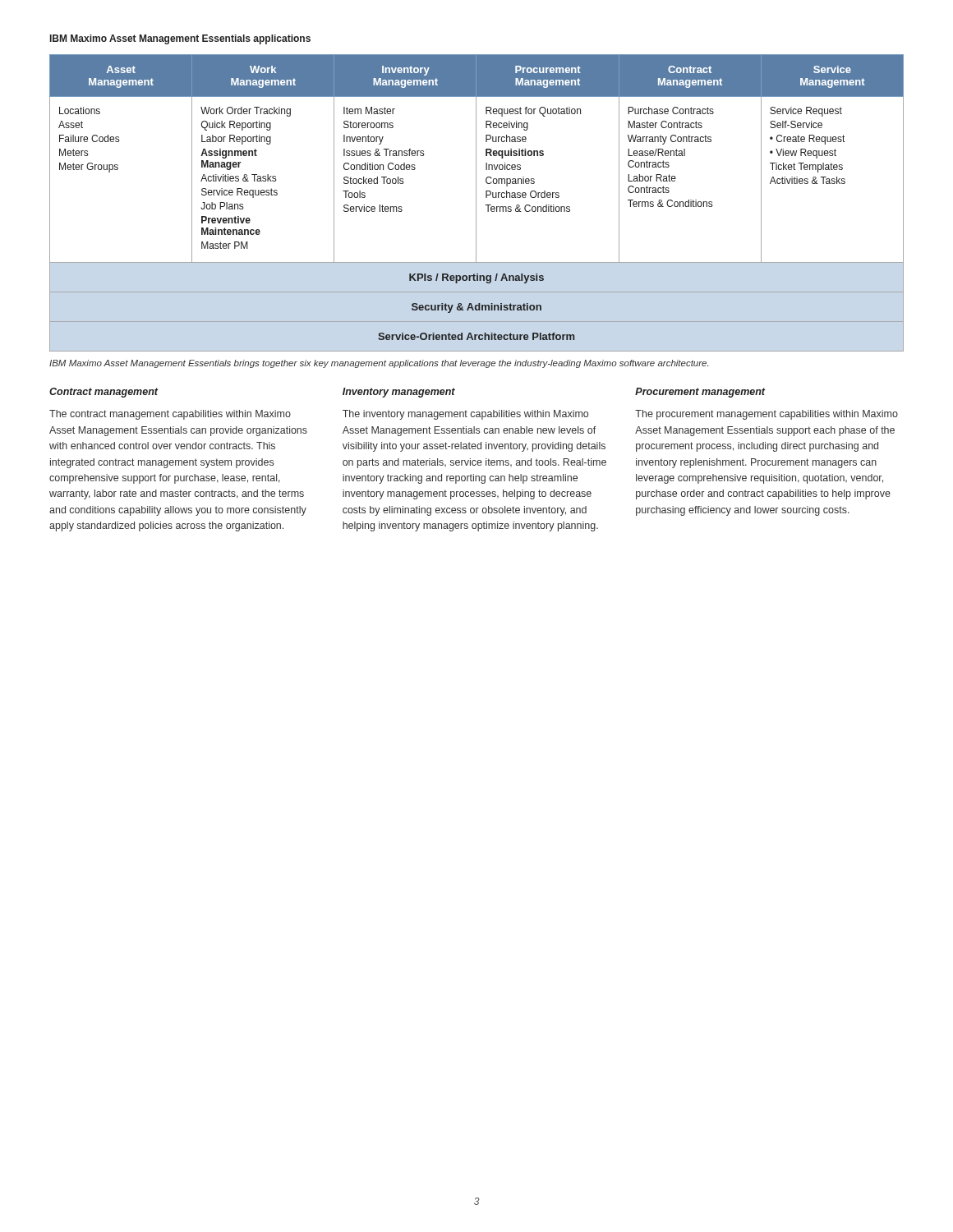Image resolution: width=953 pixels, height=1232 pixels.
Task: Click on the text block that says "The procurement management capabilities"
Action: click(767, 462)
